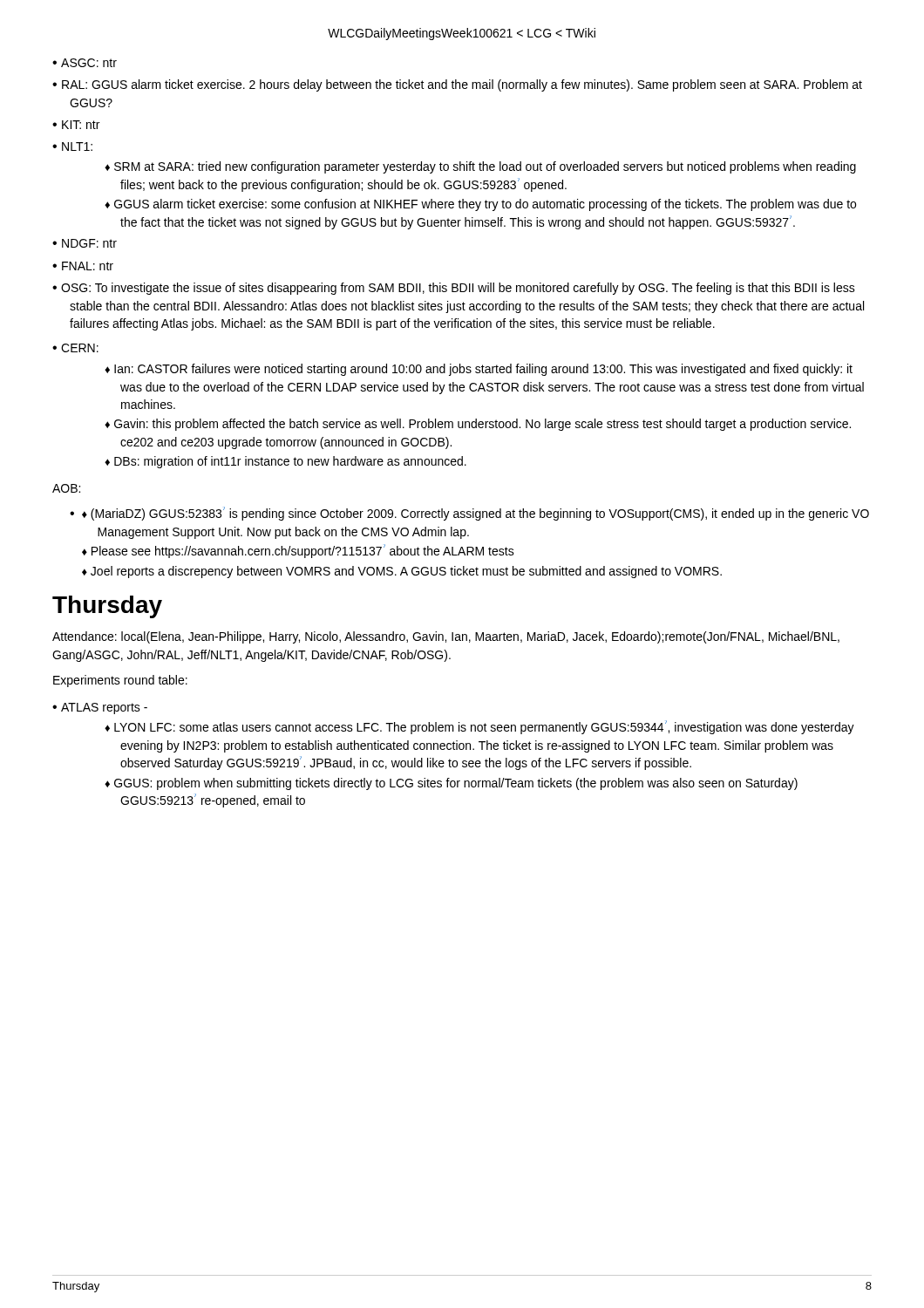Select the list item containing "Joel reports a discrepency between"
This screenshot has height=1308, width=924.
407,571
